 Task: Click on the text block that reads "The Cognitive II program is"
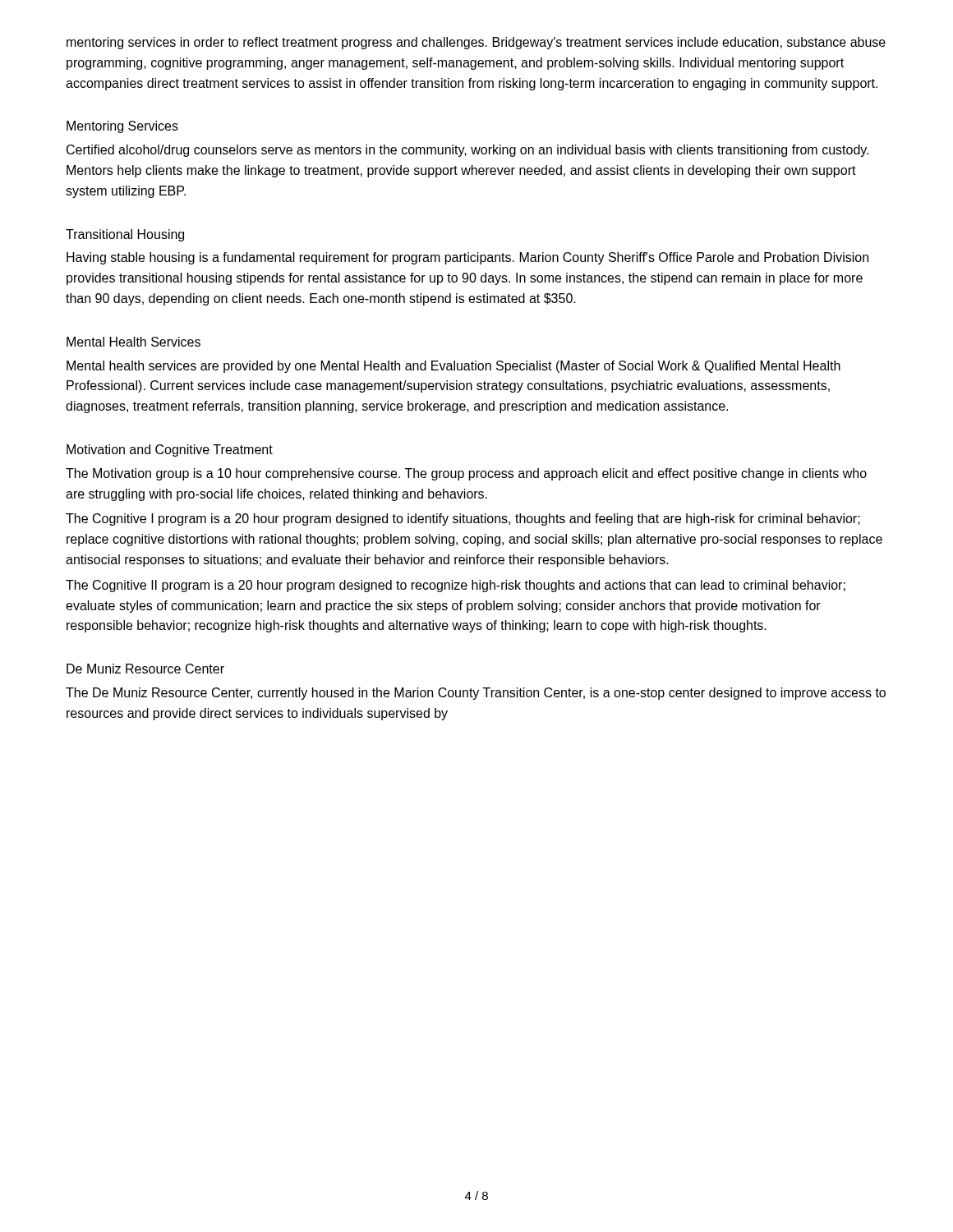(456, 605)
